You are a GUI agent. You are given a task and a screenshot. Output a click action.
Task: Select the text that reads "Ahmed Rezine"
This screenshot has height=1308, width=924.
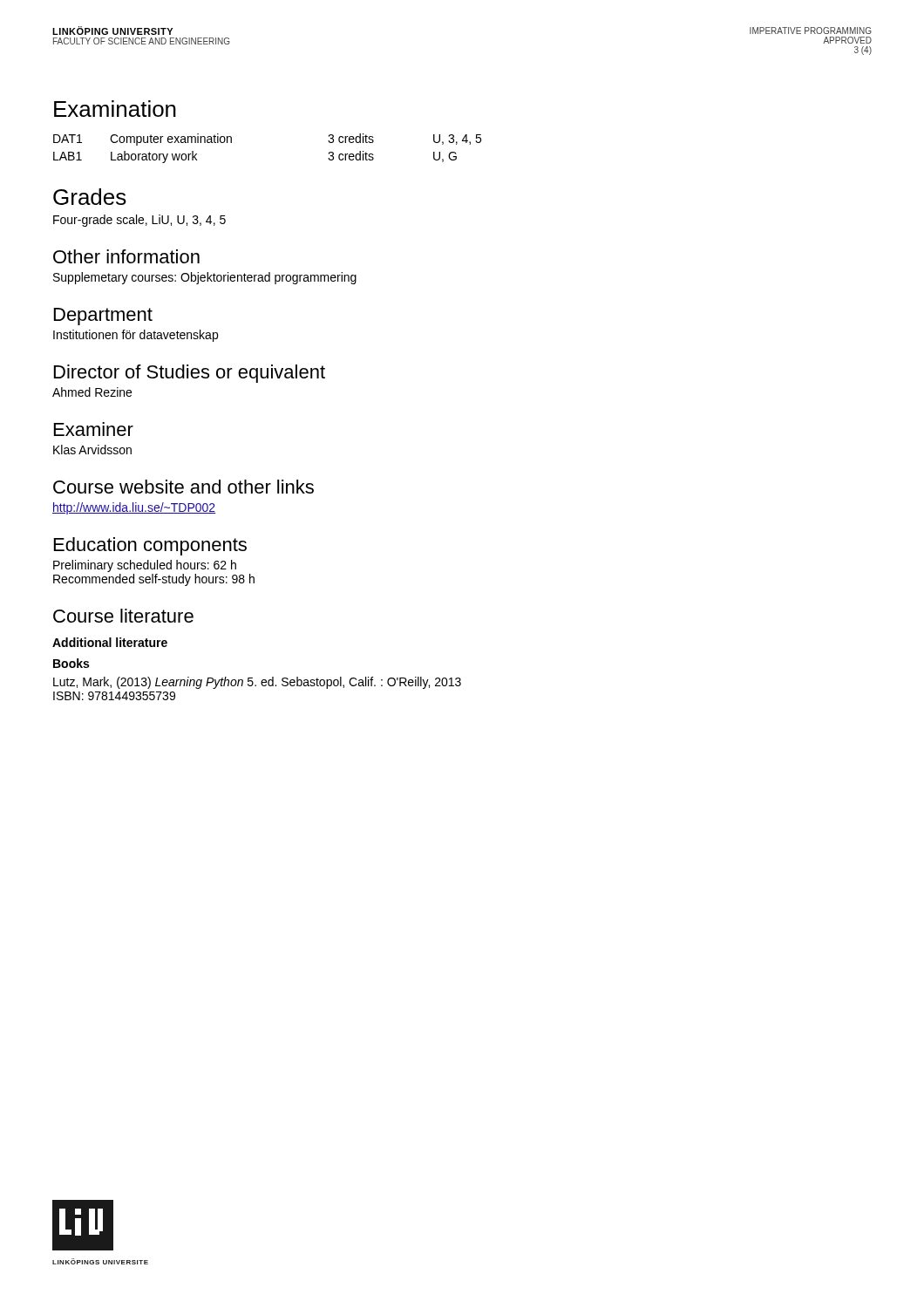tap(92, 392)
